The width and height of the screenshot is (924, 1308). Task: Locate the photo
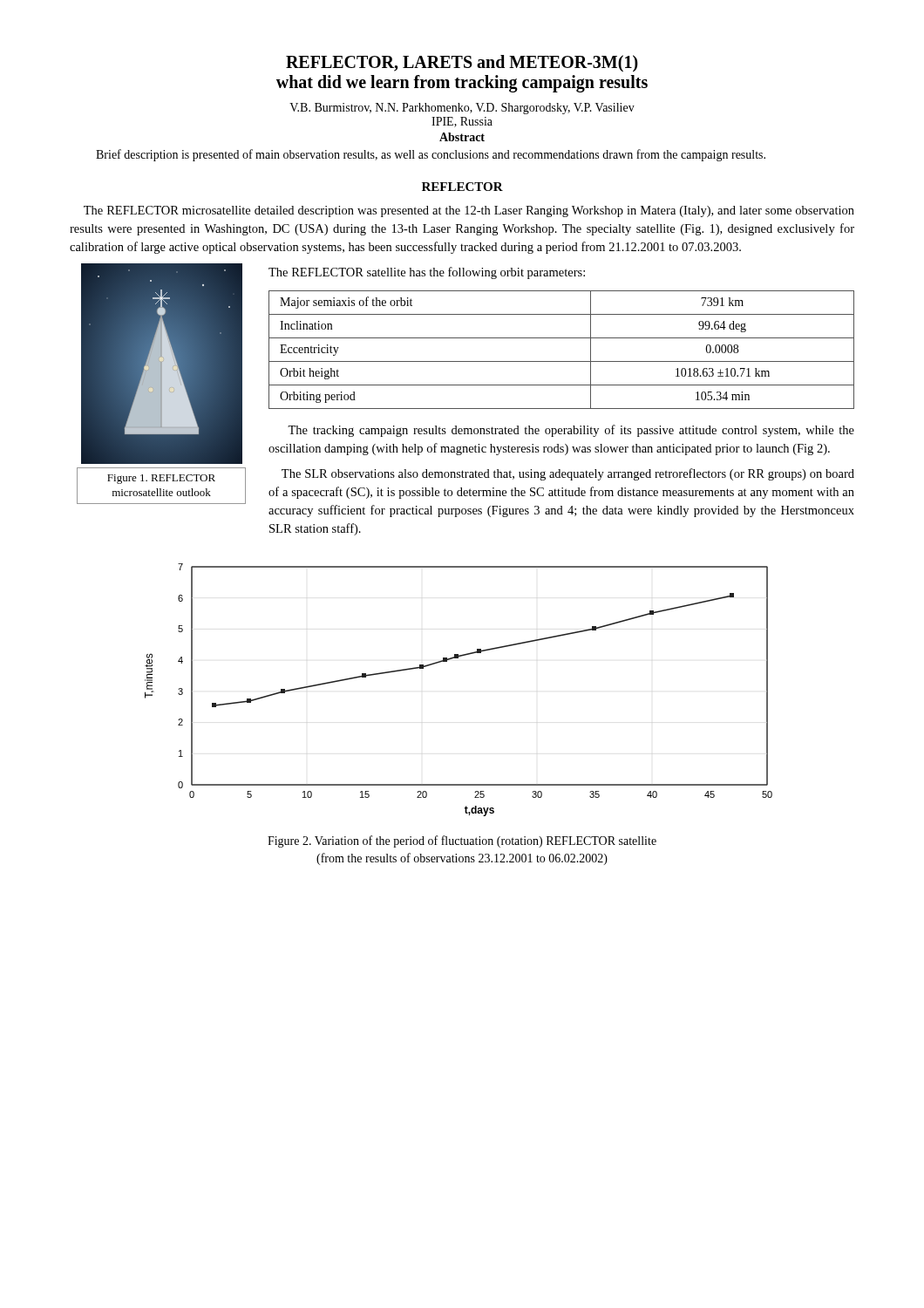click(x=161, y=364)
